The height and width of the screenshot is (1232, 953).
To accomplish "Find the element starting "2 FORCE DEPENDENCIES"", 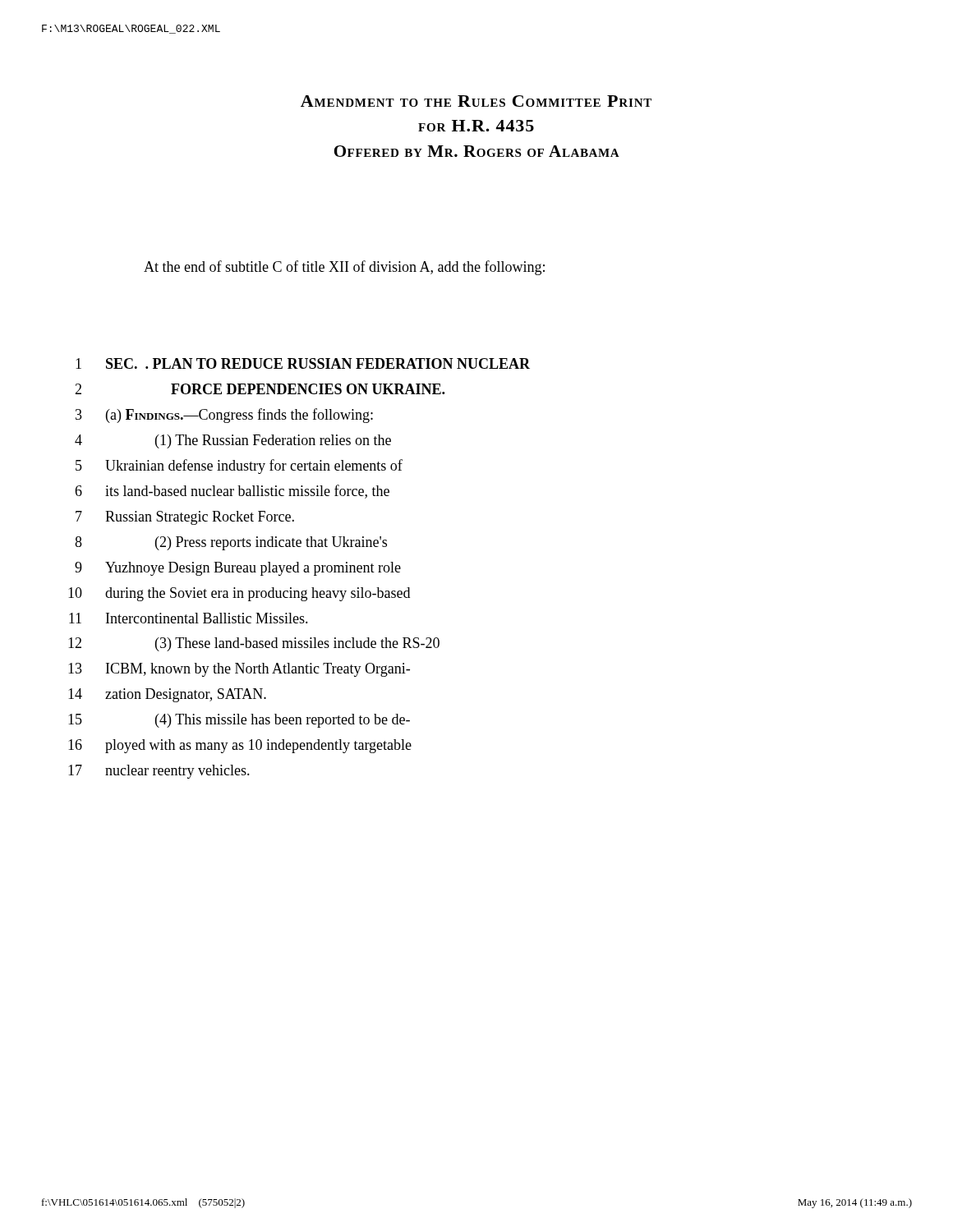I will coord(260,389).
